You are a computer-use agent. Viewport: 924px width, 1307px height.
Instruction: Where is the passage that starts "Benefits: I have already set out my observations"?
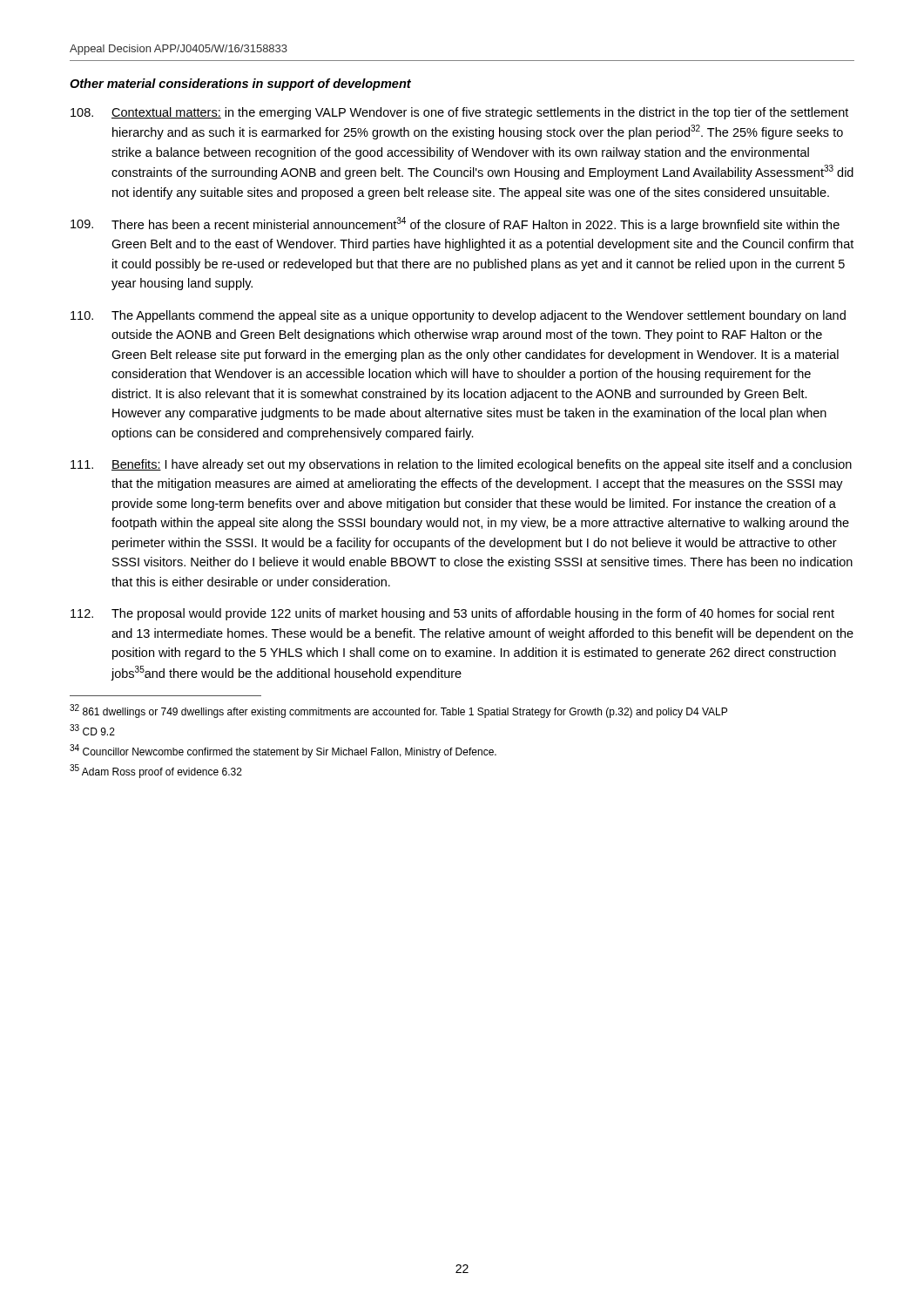(x=462, y=523)
